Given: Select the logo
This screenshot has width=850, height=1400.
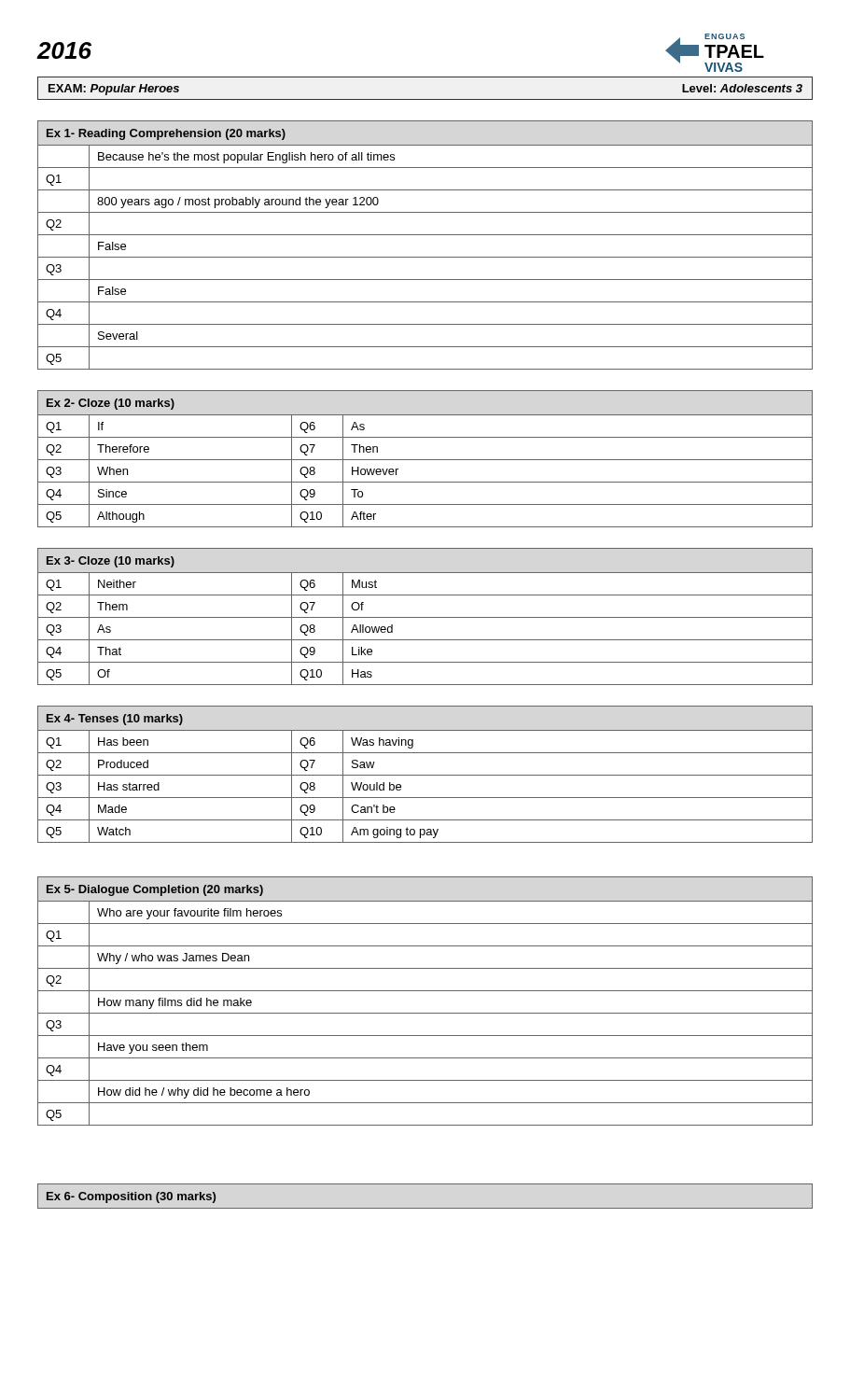Looking at the screenshot, I should 738,50.
